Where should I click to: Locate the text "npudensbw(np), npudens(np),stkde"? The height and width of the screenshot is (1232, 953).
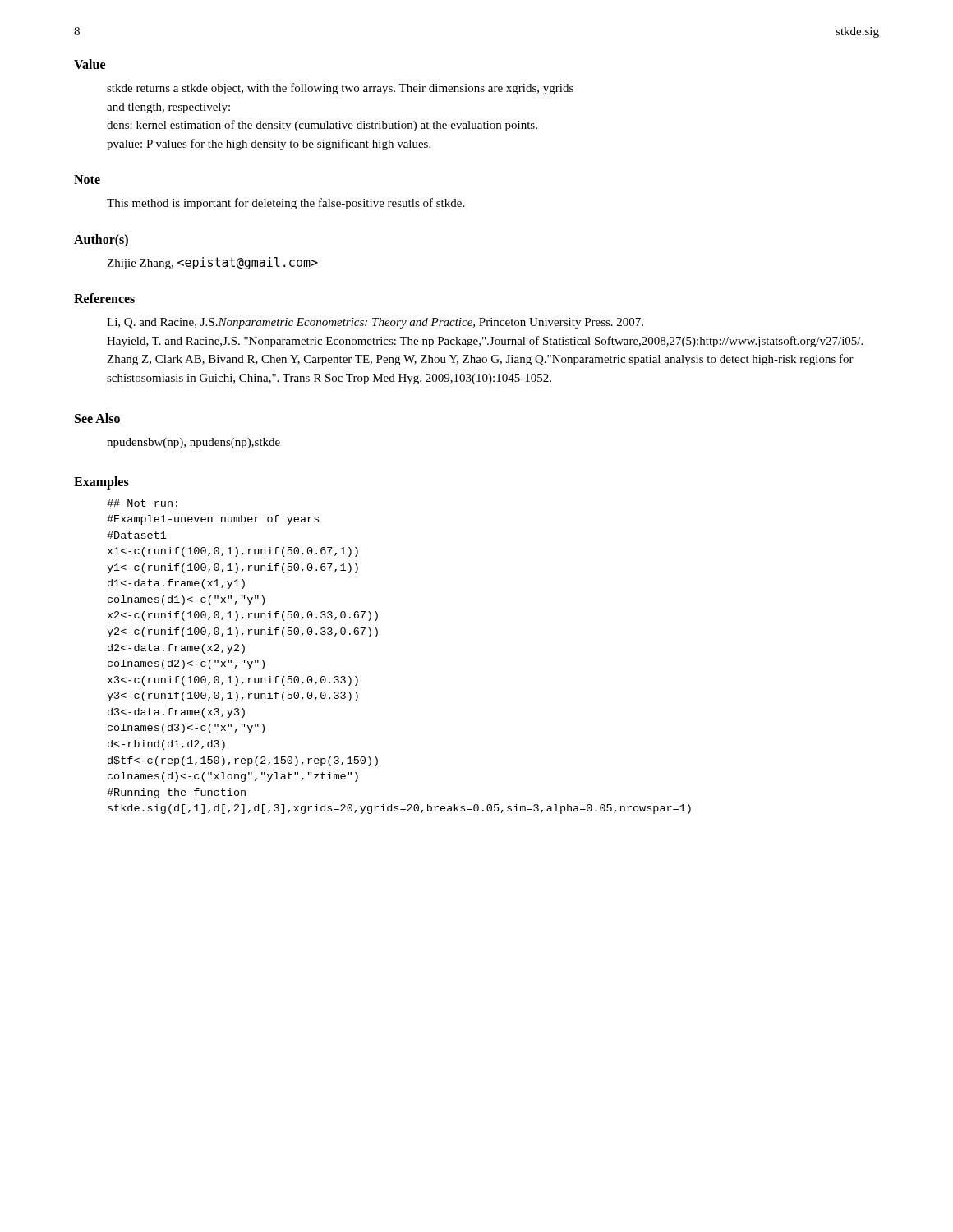tap(194, 442)
